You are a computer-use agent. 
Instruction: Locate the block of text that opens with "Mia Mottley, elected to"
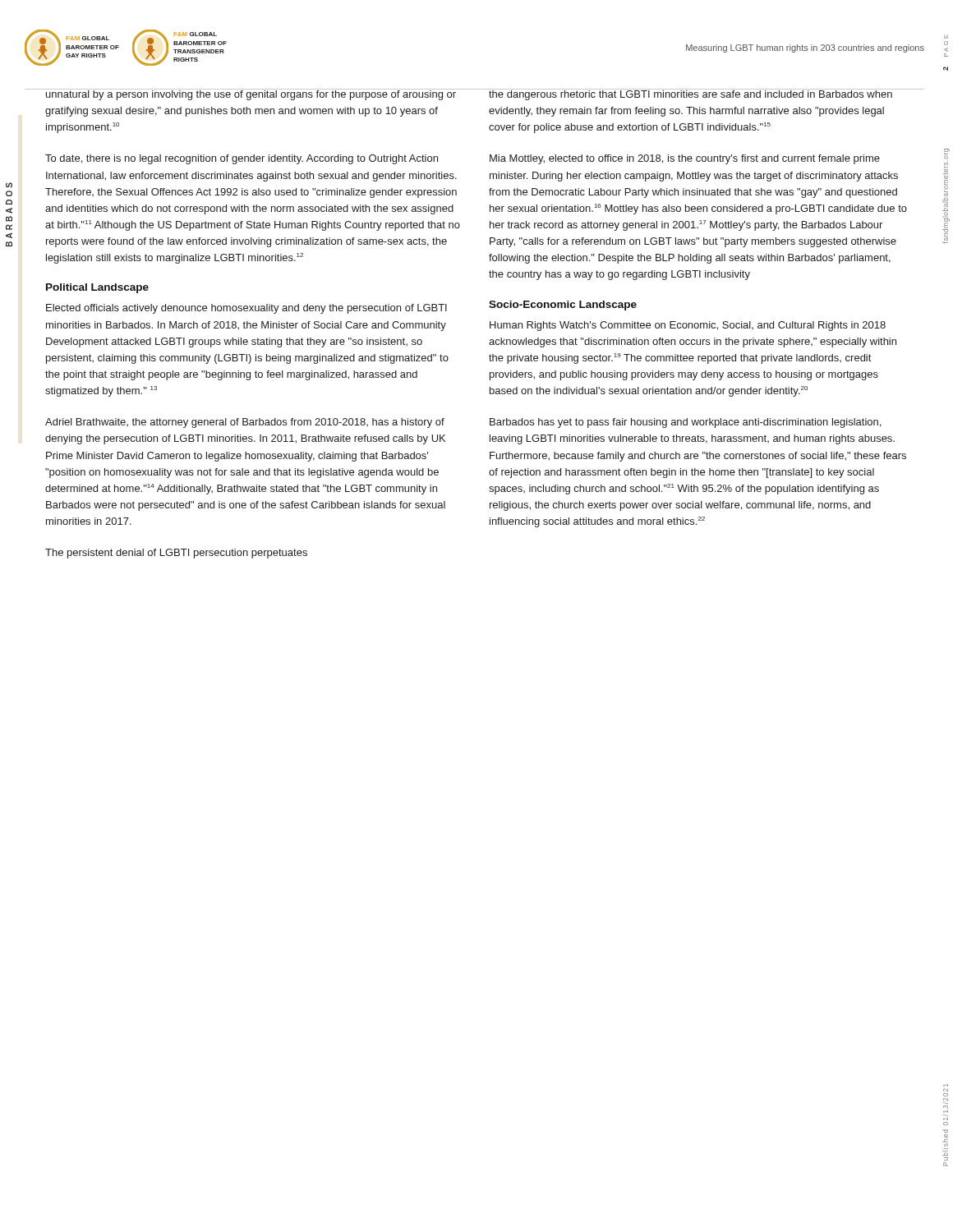698,217
